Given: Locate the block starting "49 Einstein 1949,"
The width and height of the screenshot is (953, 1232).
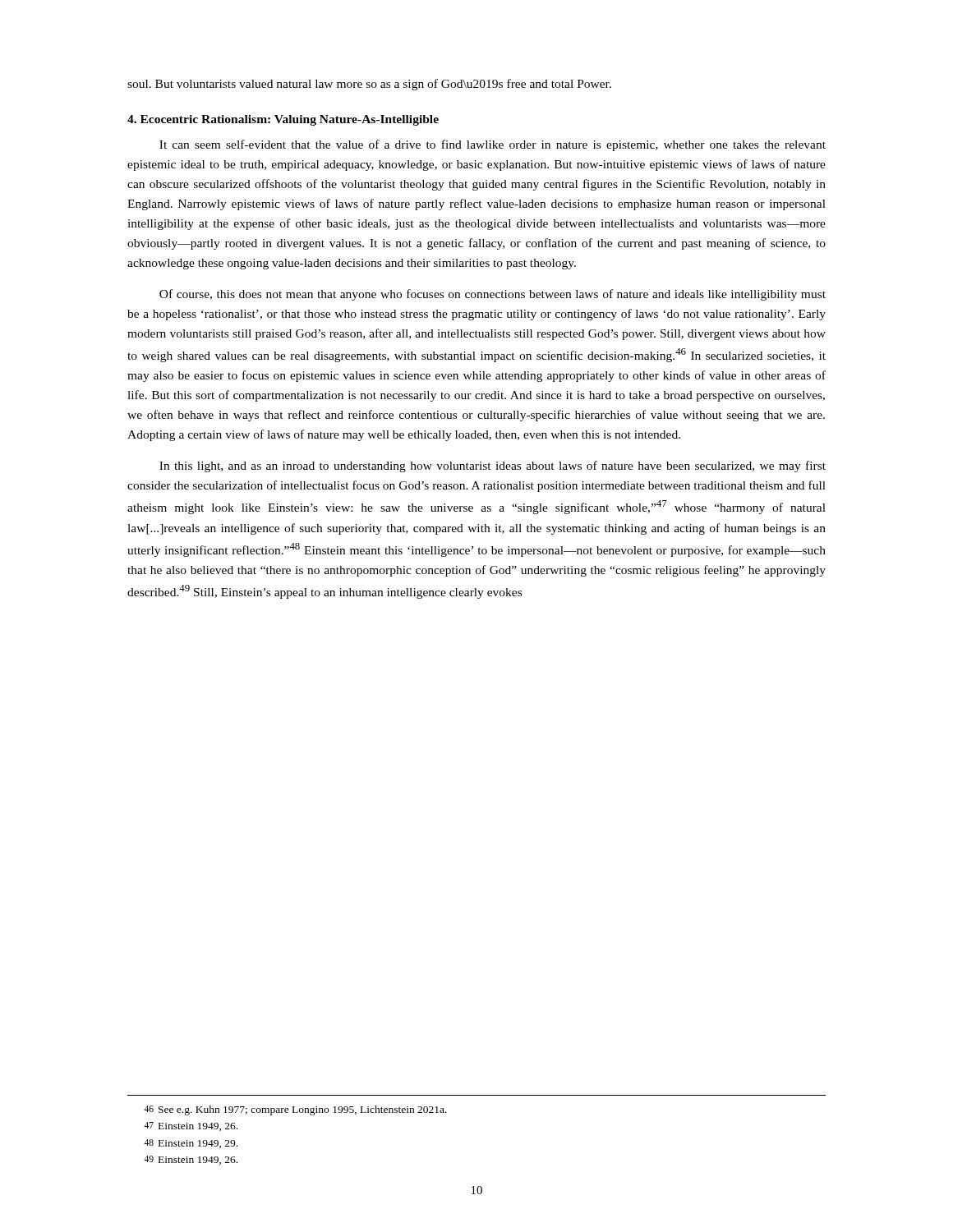Looking at the screenshot, I should pyautogui.click(x=183, y=1160).
